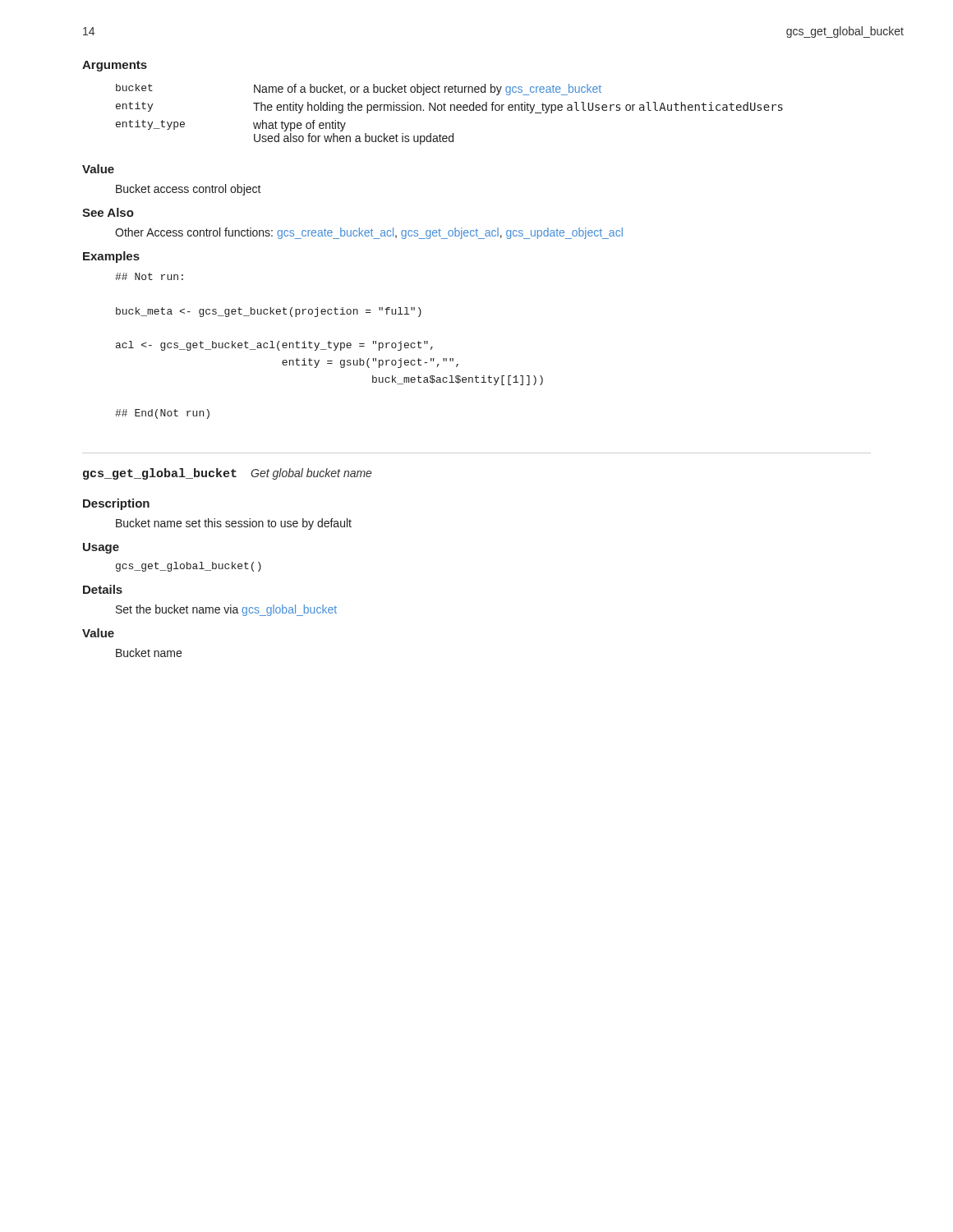Select the table that reads "what type of"
Viewport: 953px width, 1232px height.
pos(476,113)
